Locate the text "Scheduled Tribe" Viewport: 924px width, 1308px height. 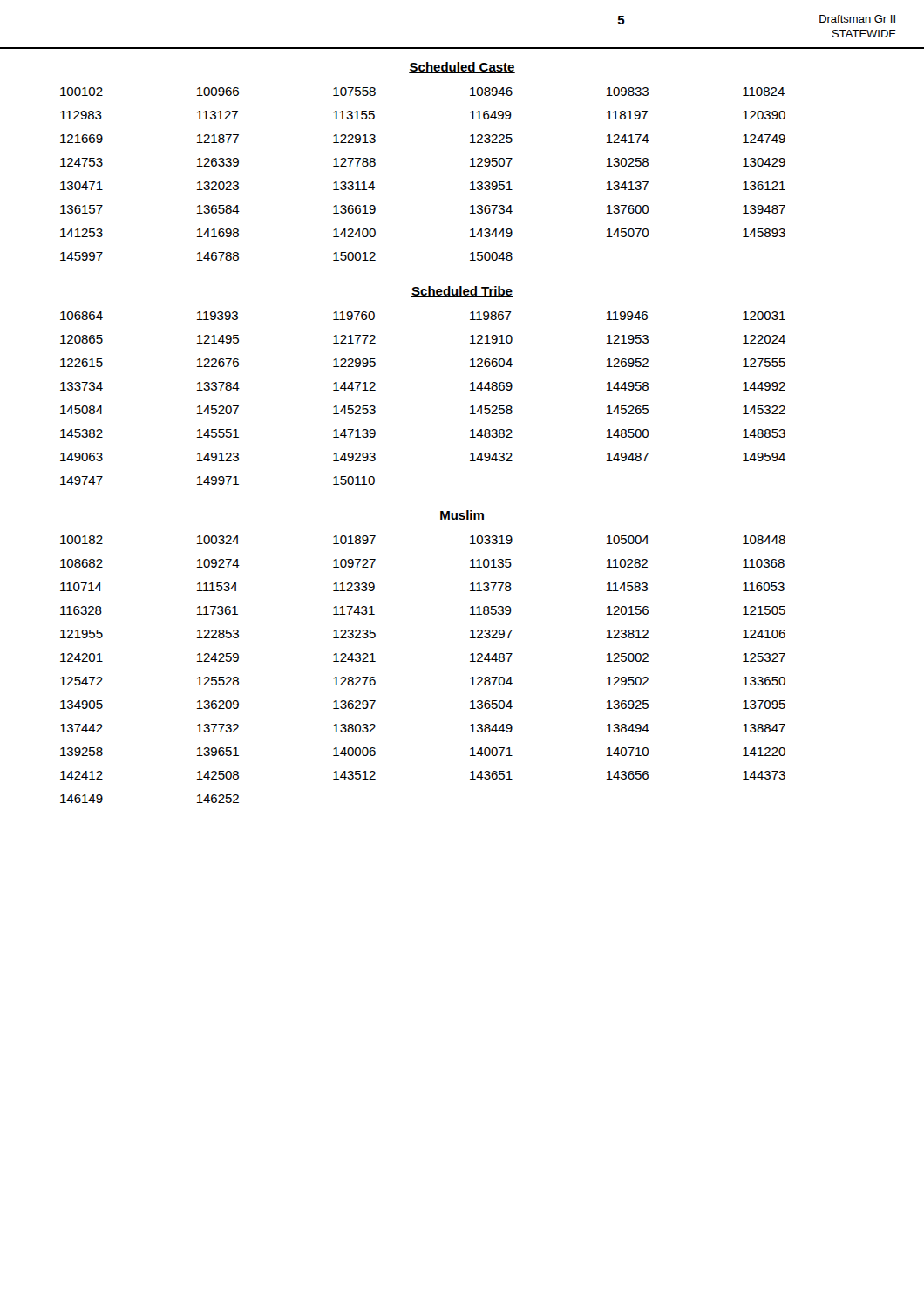tap(462, 291)
